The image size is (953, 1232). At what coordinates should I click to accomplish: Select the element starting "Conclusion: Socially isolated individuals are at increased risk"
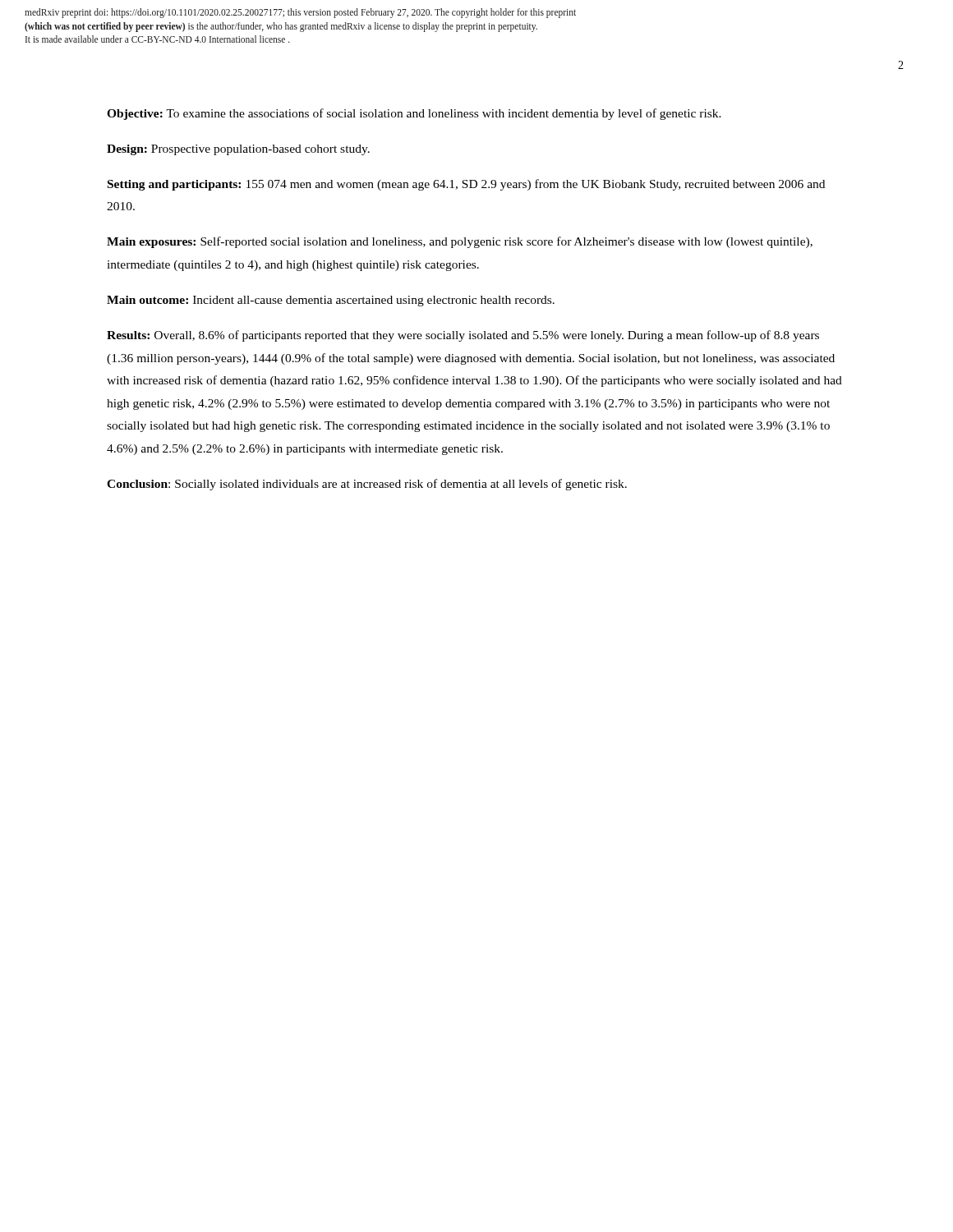click(476, 484)
